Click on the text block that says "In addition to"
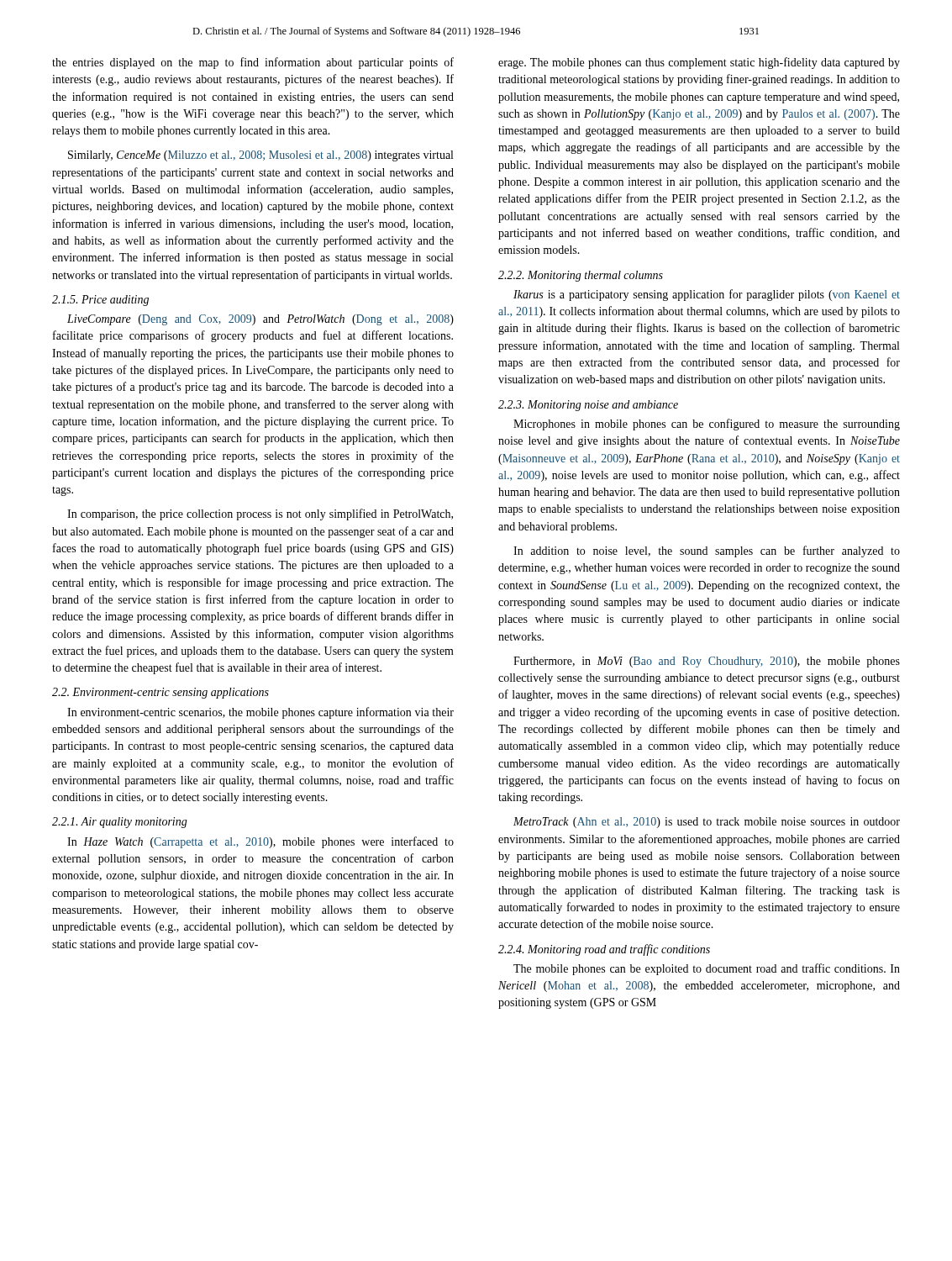The image size is (952, 1261). tap(699, 594)
